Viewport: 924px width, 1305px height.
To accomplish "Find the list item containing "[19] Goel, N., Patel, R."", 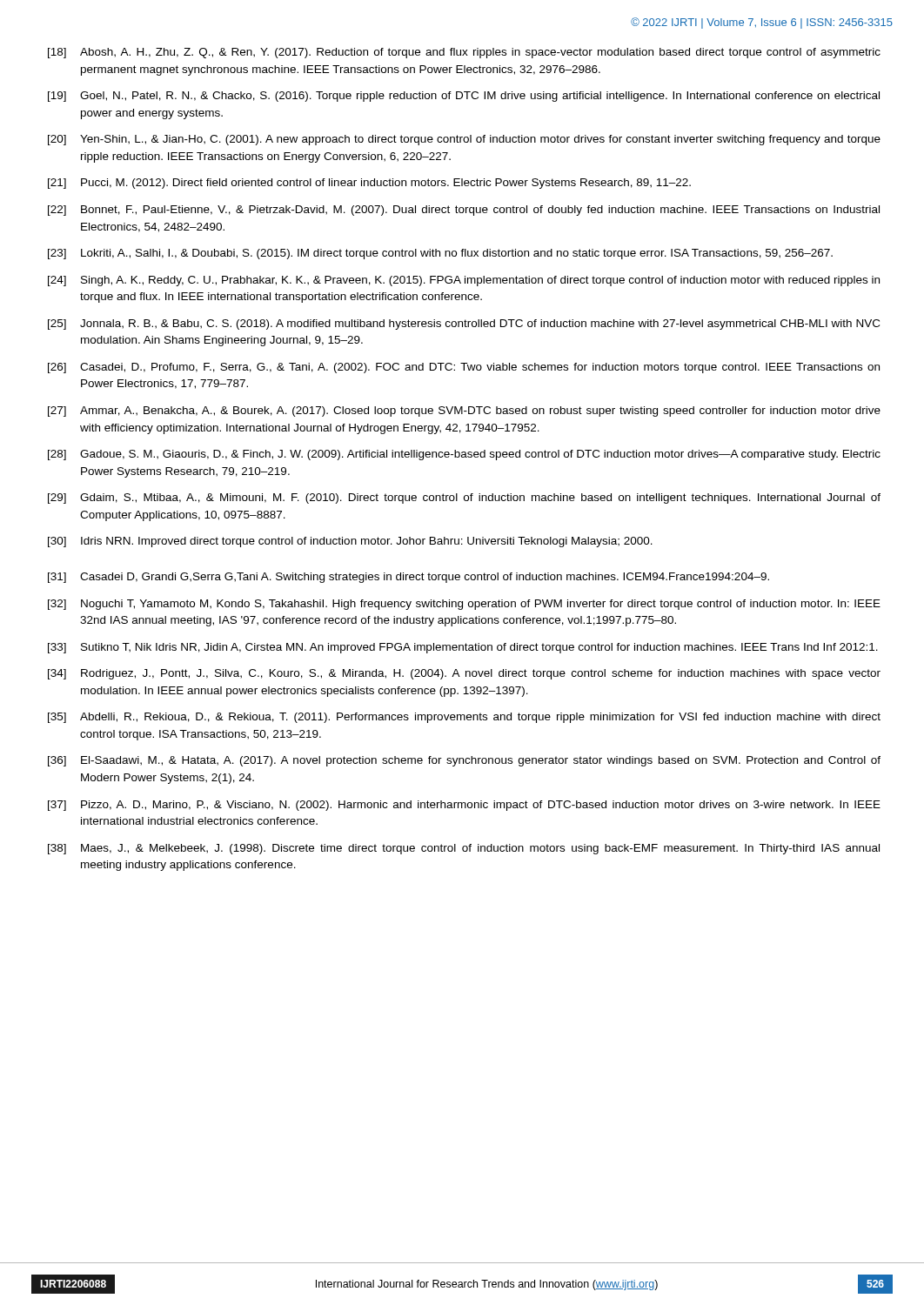I will (x=464, y=104).
